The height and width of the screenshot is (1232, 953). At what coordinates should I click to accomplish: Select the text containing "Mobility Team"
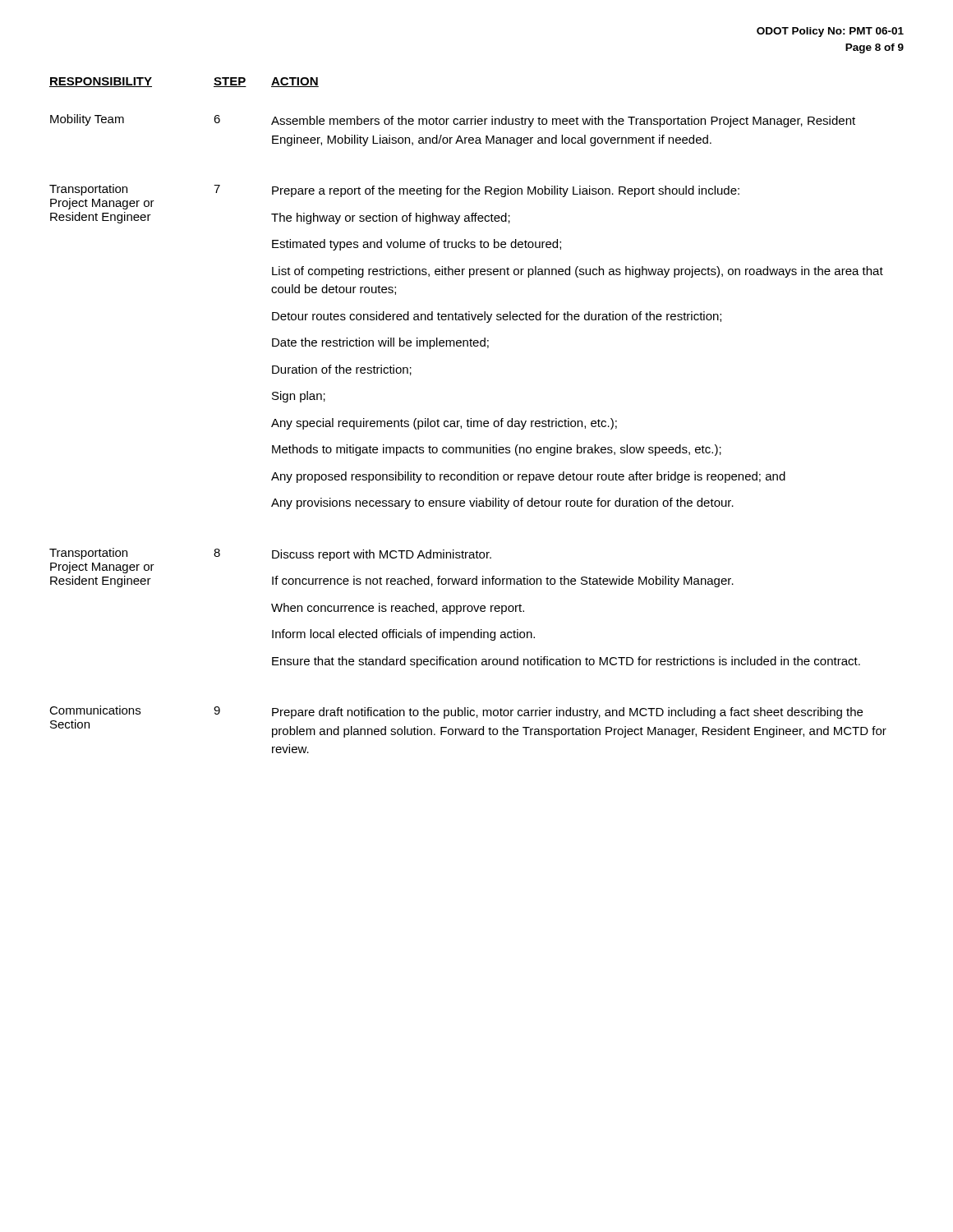pyautogui.click(x=87, y=119)
